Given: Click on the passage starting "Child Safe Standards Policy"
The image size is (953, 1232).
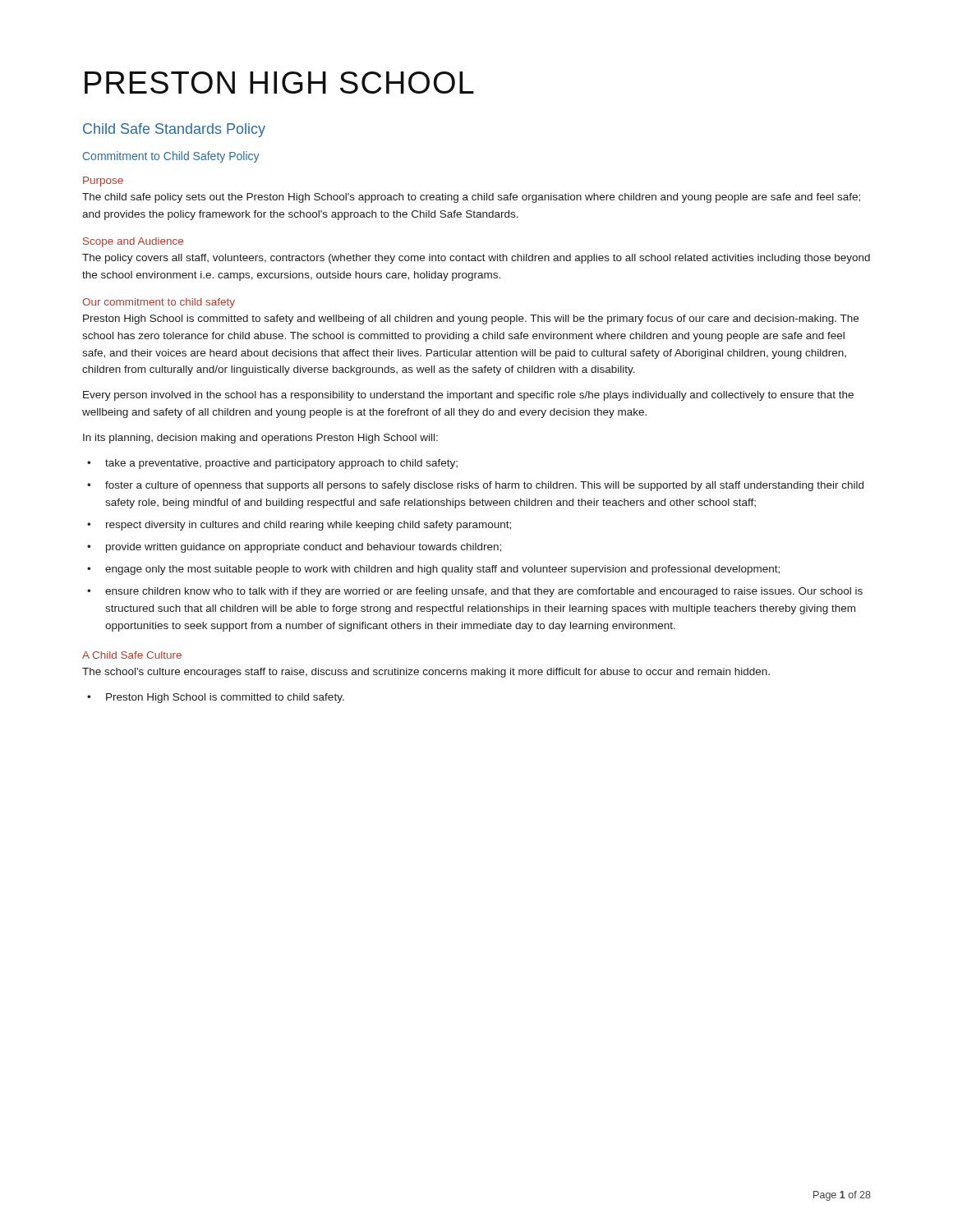Looking at the screenshot, I should pos(174,130).
